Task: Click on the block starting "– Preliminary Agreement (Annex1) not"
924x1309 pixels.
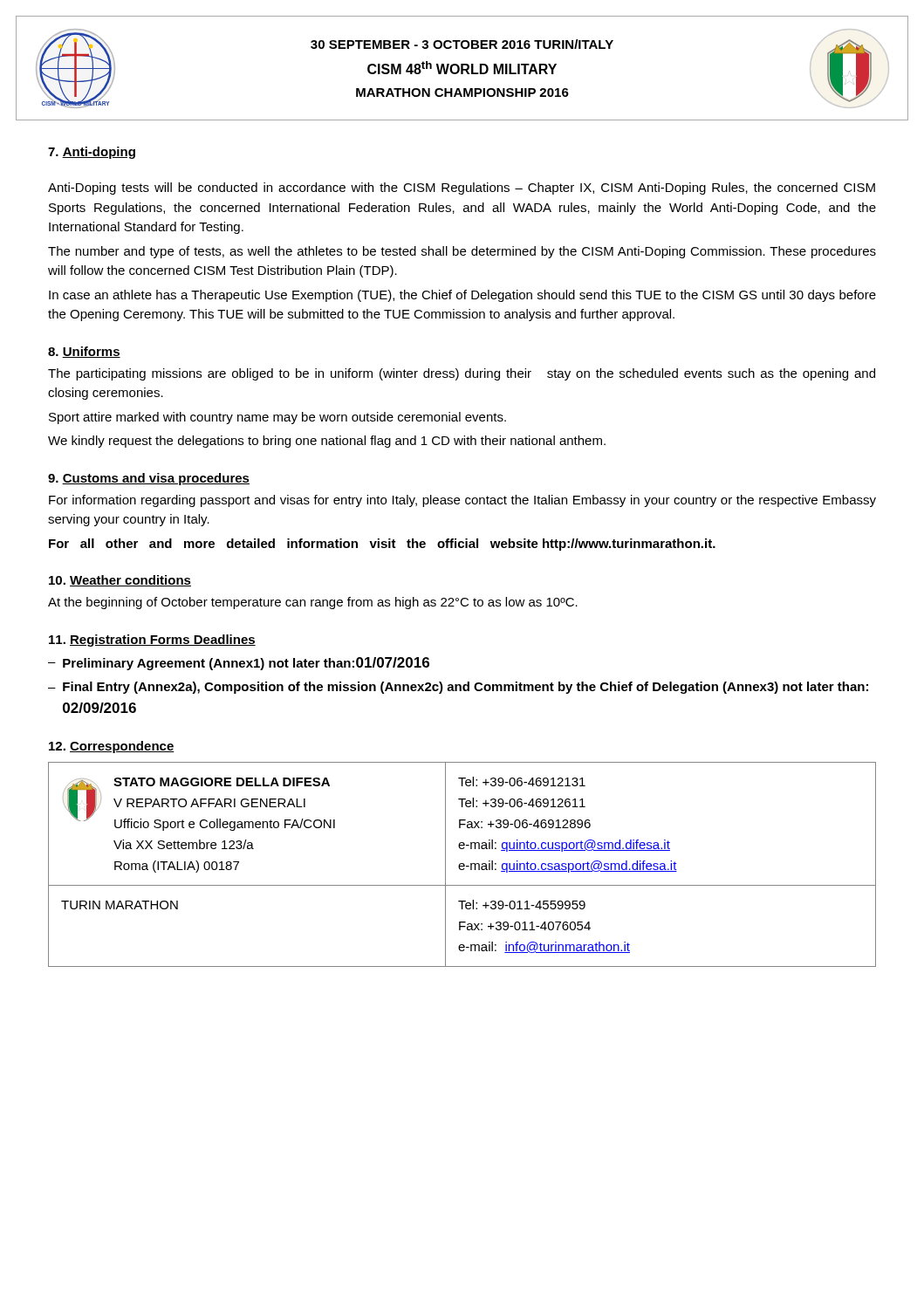Action: click(x=239, y=663)
